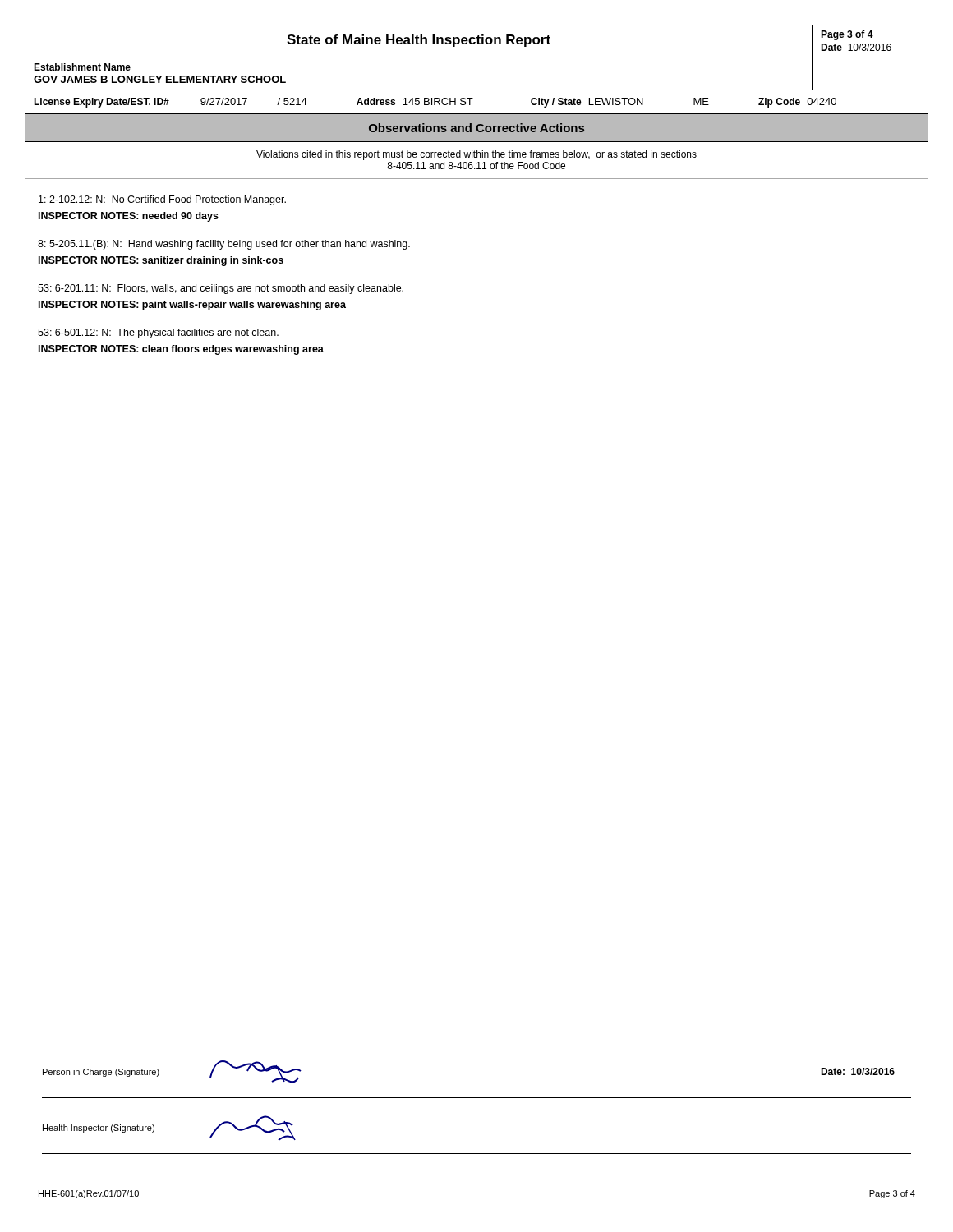The width and height of the screenshot is (953, 1232).
Task: Locate the text starting "8: 5-205.11.(B): N: Hand washing facility being used"
Action: point(224,244)
